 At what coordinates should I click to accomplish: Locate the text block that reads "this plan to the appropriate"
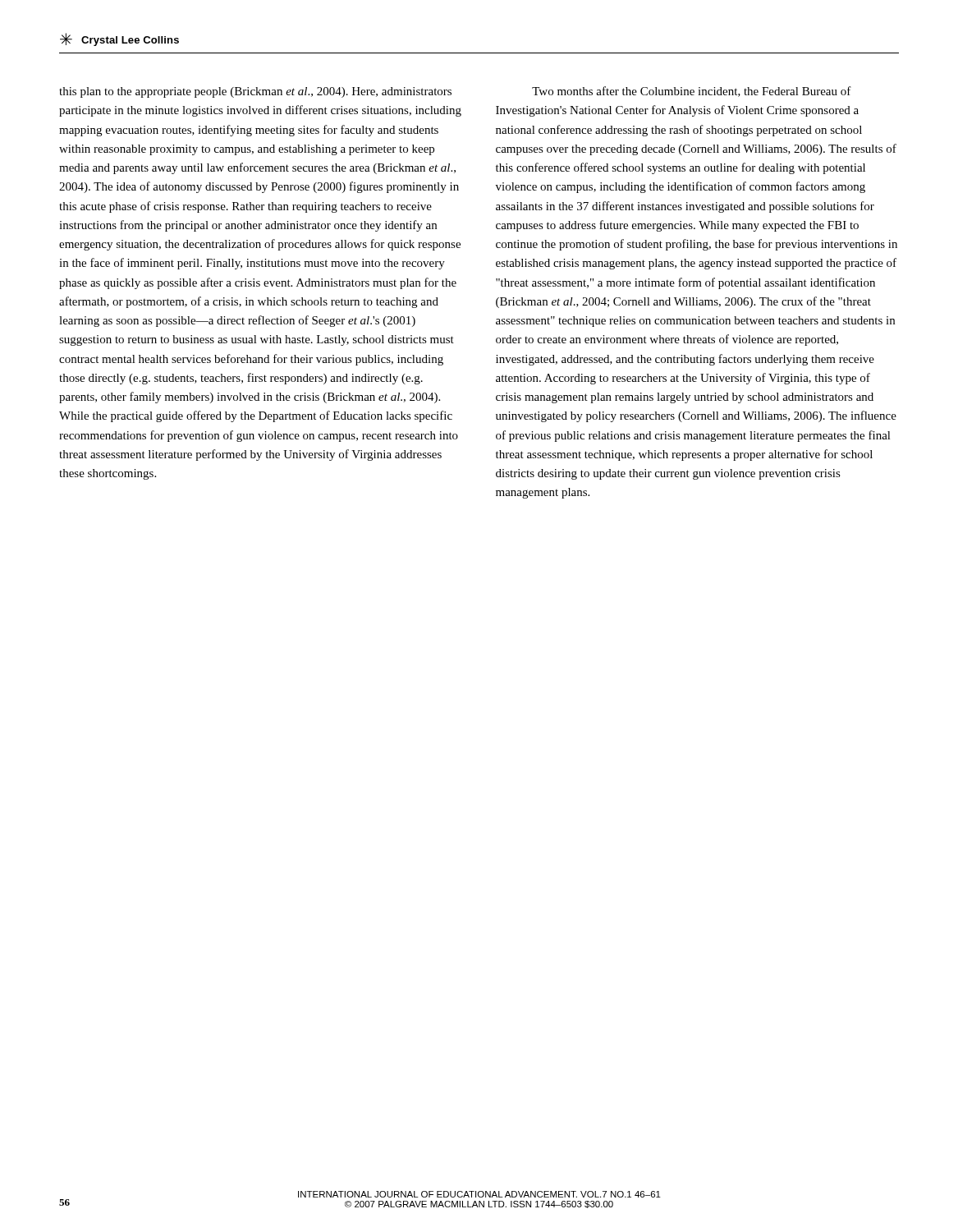click(x=261, y=283)
